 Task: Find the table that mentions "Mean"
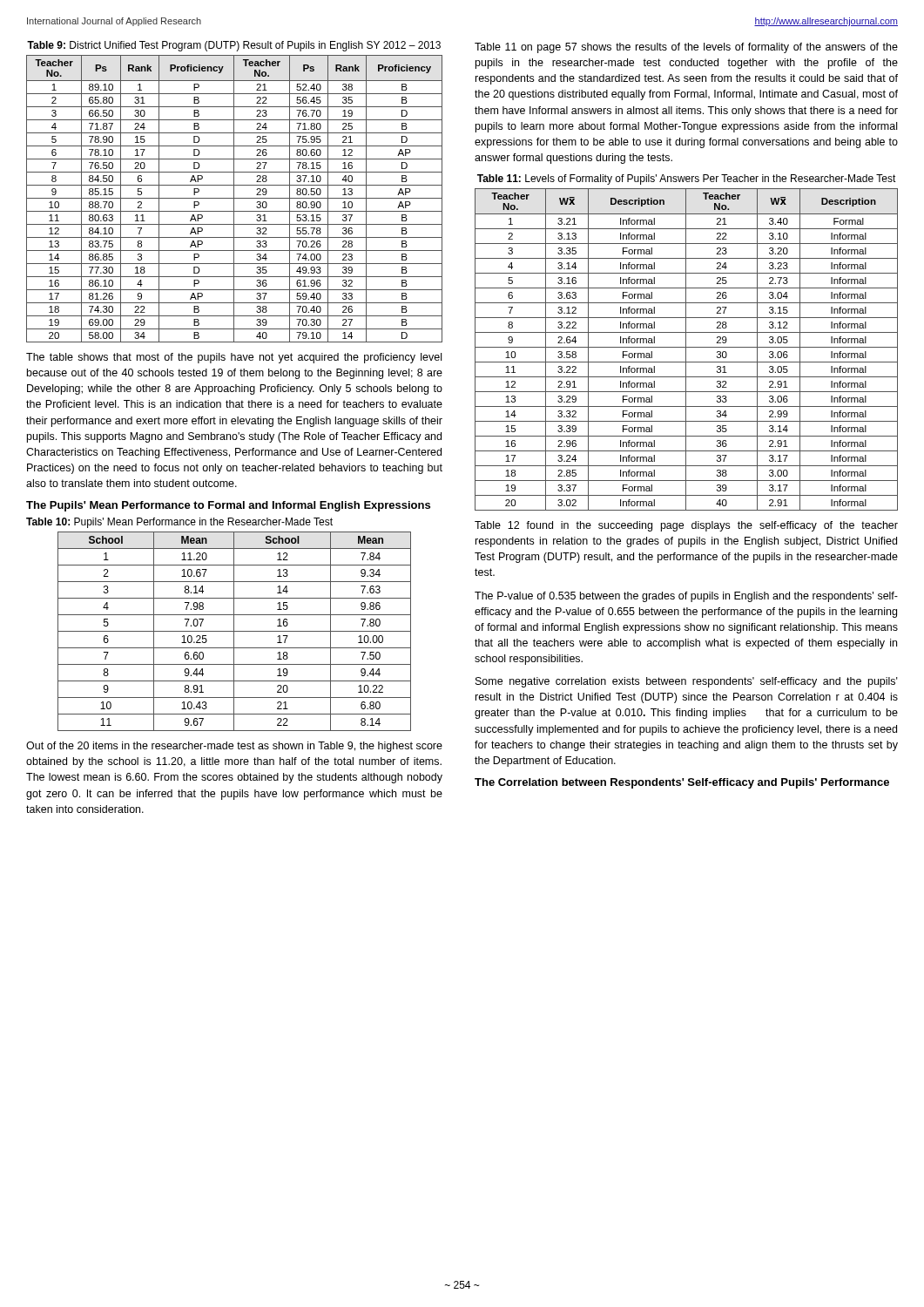[234, 631]
